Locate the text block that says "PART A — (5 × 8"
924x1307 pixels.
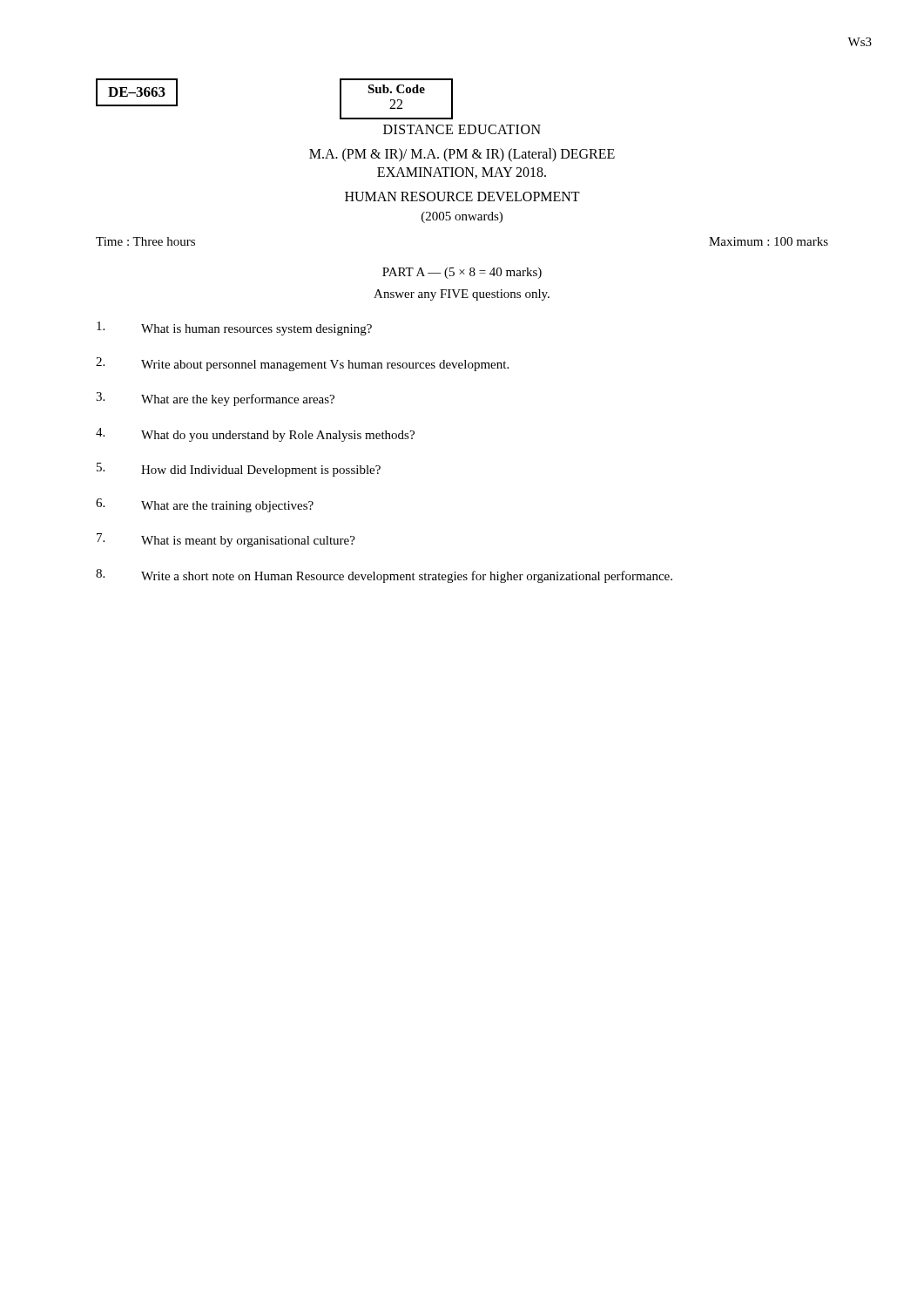[x=462, y=272]
